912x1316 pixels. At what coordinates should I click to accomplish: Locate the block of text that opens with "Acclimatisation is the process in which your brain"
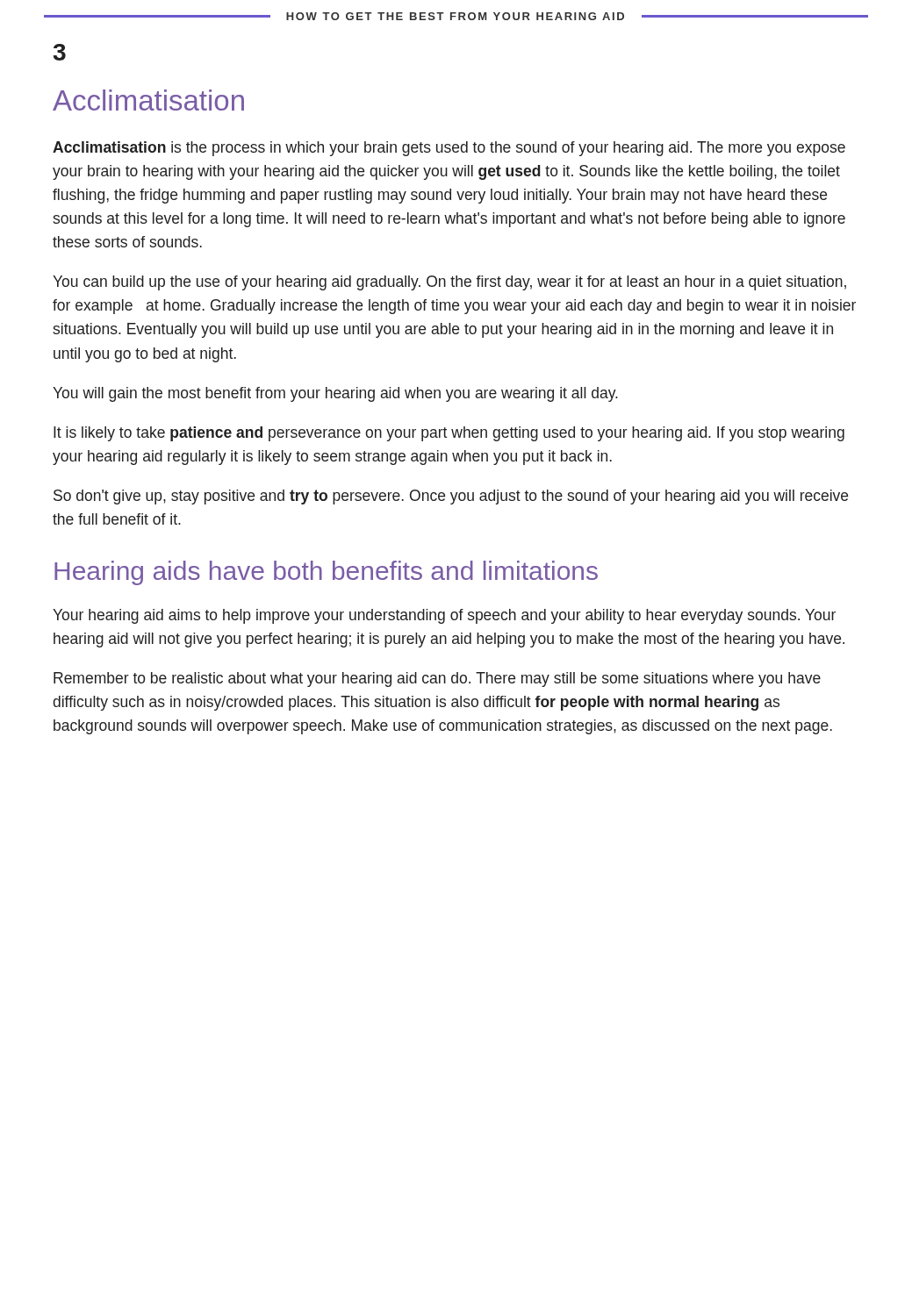[x=449, y=195]
